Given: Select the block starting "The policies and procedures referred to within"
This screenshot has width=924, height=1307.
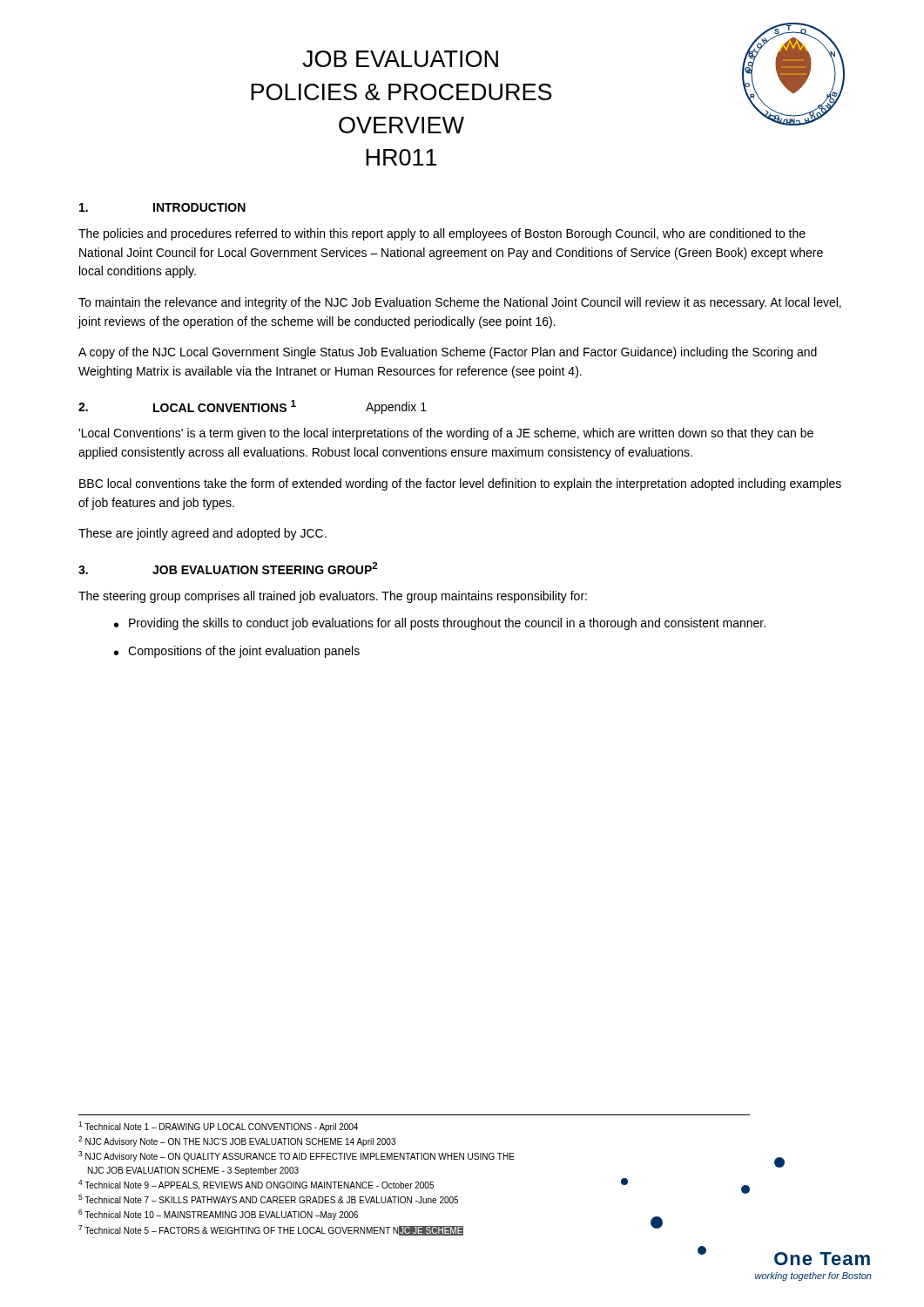Looking at the screenshot, I should [451, 252].
